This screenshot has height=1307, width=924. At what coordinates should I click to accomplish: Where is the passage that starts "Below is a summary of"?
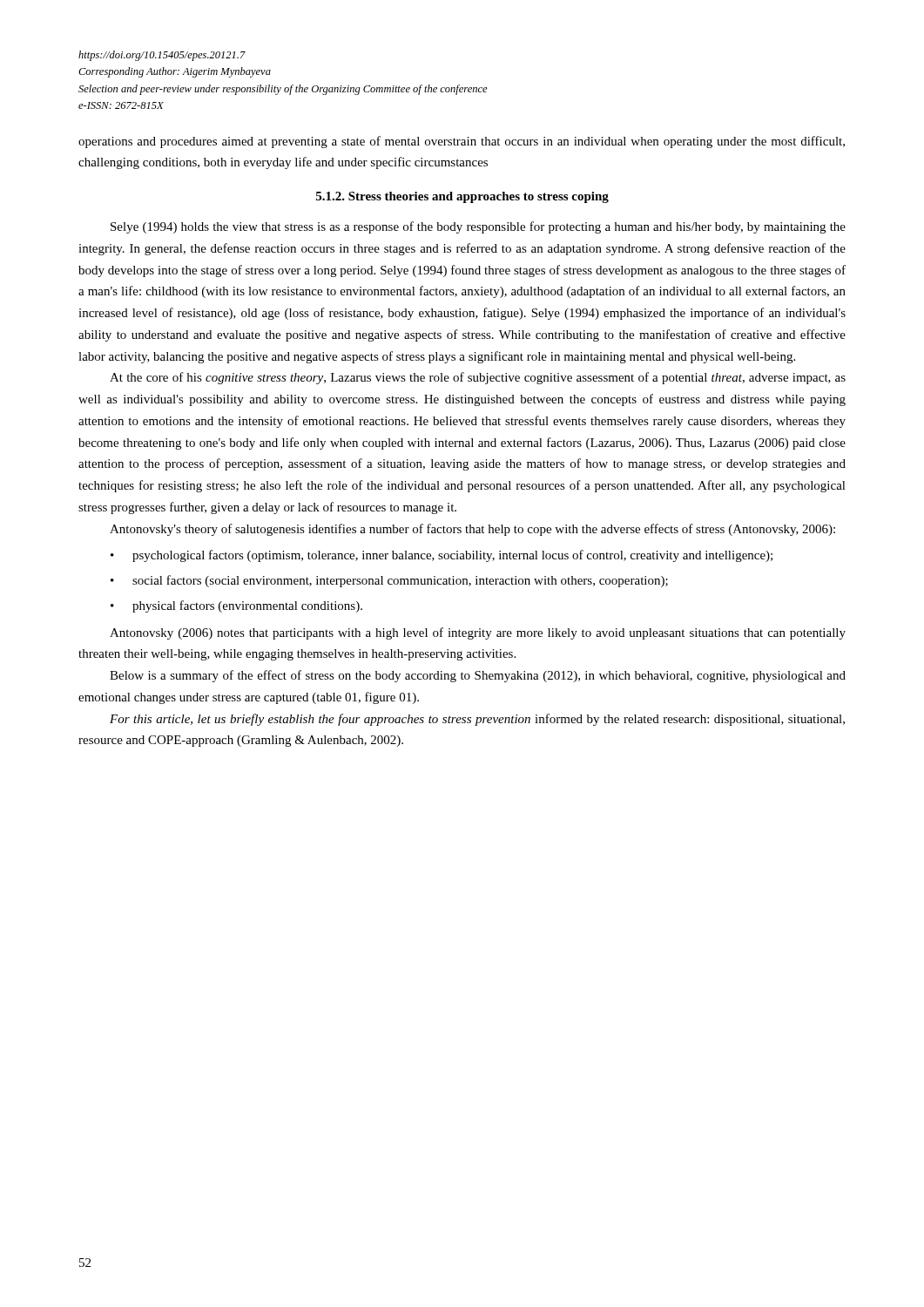tap(462, 686)
